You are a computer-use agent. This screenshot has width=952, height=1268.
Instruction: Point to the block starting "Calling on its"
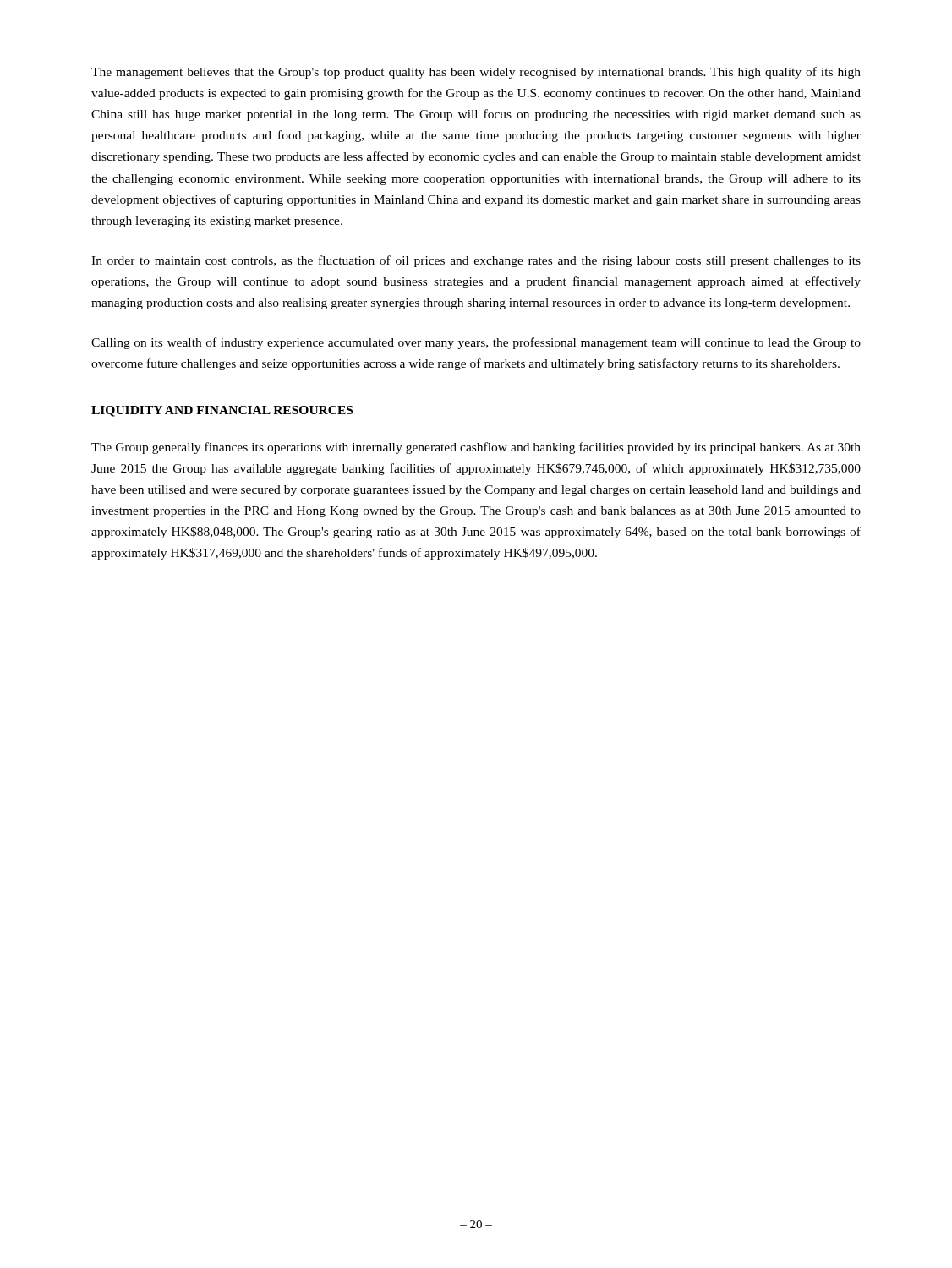(476, 353)
